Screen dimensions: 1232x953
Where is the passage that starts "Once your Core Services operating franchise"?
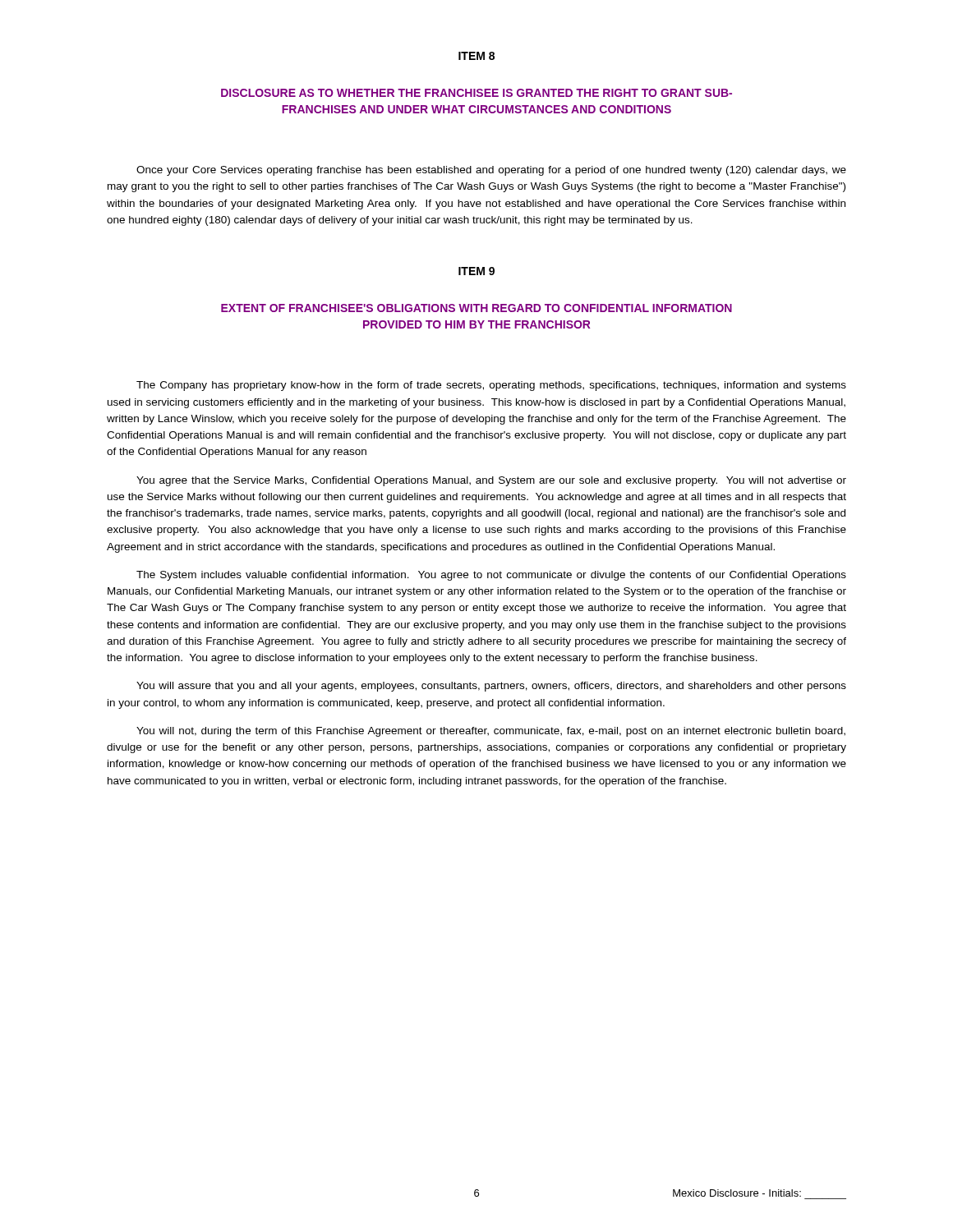pyautogui.click(x=476, y=195)
